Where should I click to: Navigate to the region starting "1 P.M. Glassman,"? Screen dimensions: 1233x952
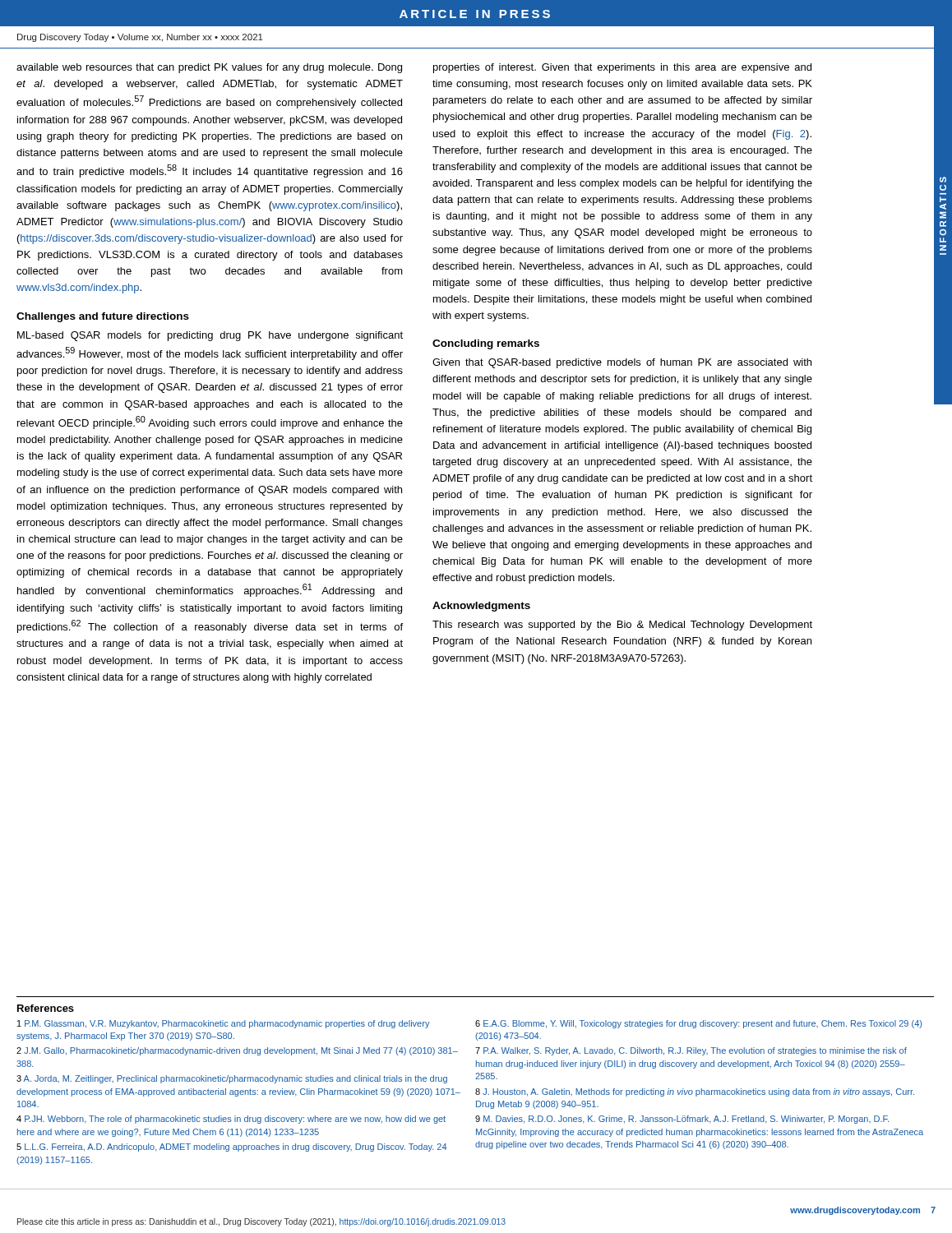(x=223, y=1029)
